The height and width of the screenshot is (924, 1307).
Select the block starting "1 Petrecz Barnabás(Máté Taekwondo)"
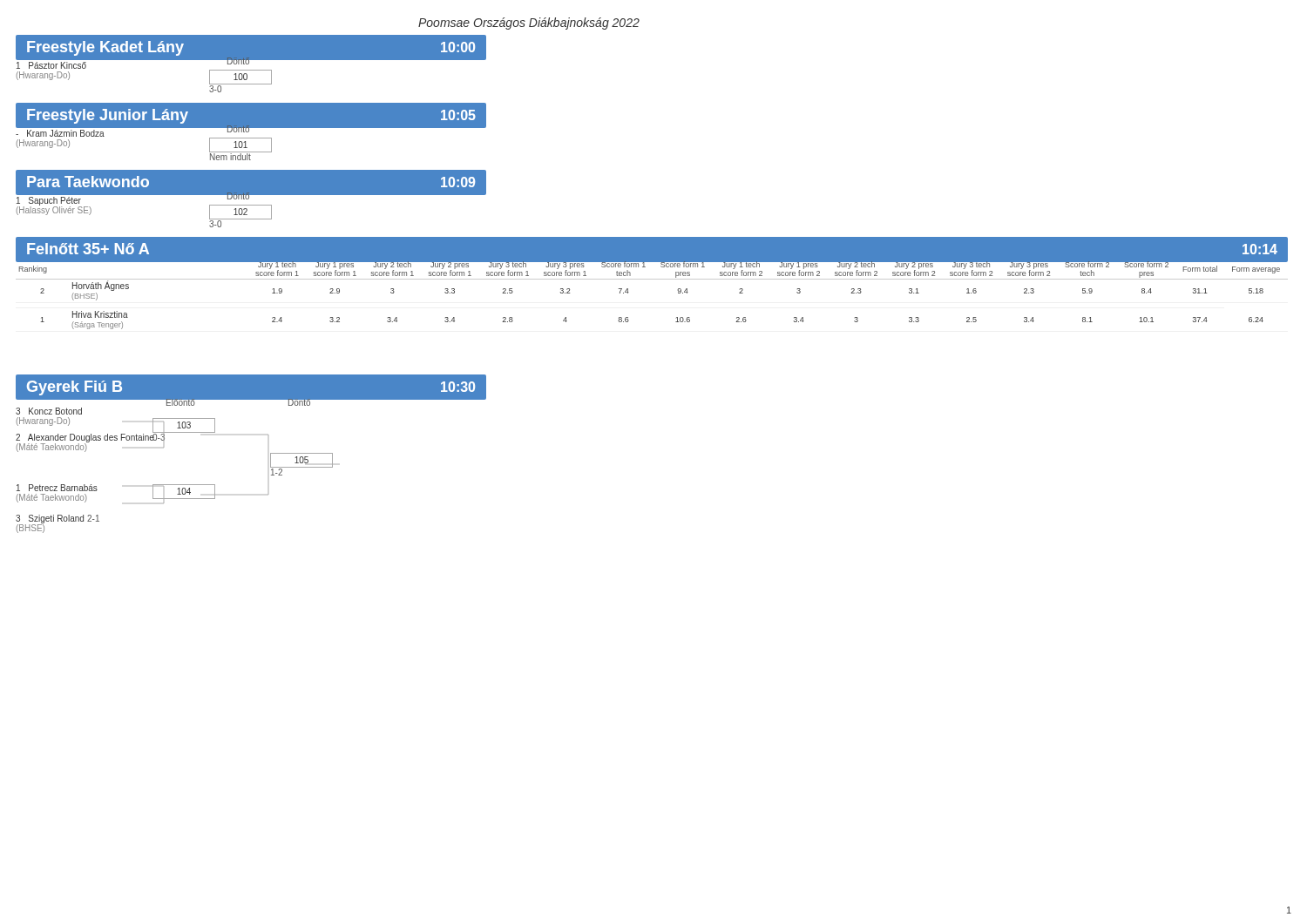57,493
